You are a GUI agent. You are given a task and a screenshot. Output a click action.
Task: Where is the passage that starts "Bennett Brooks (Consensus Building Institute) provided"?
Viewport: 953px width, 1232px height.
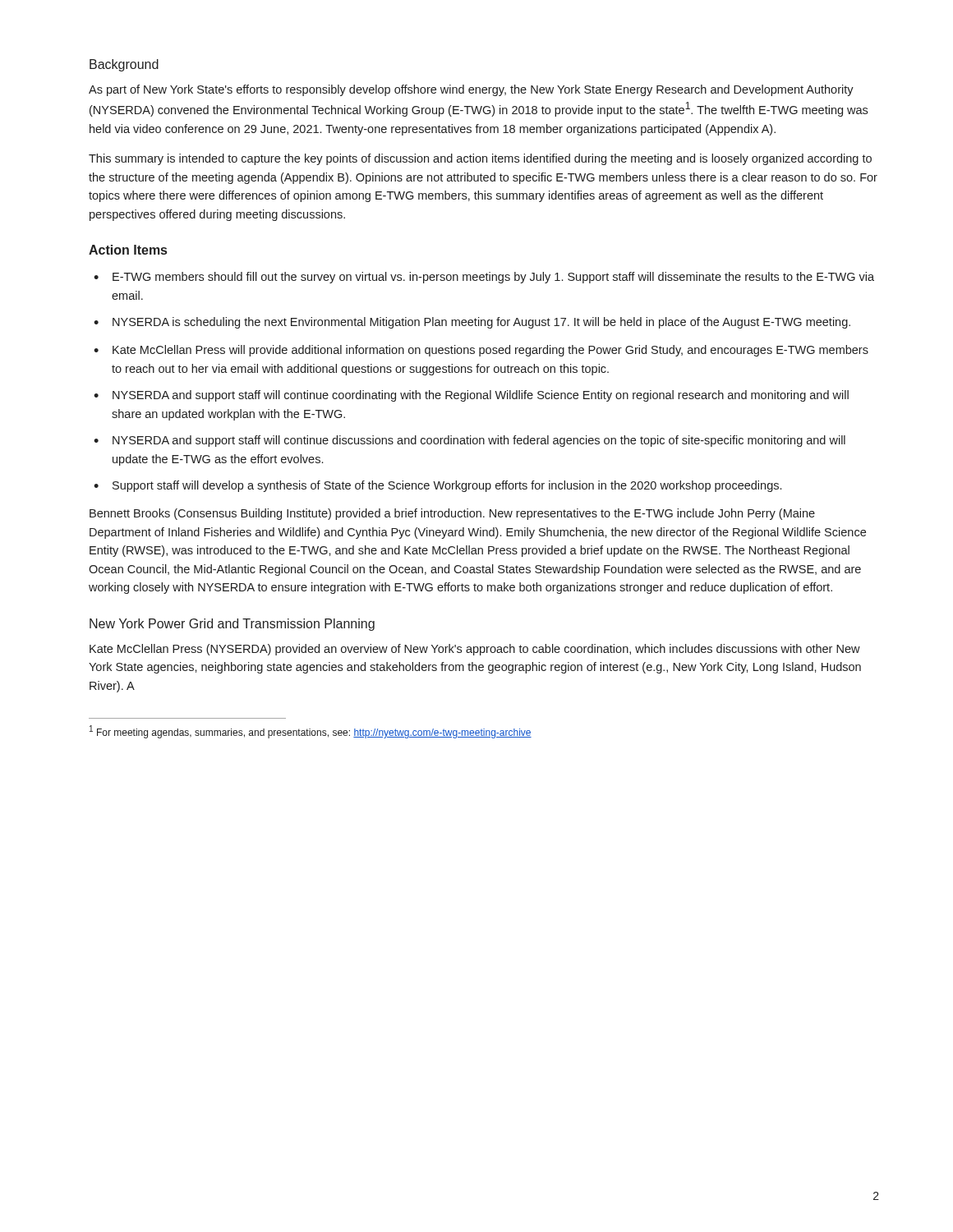pos(478,551)
